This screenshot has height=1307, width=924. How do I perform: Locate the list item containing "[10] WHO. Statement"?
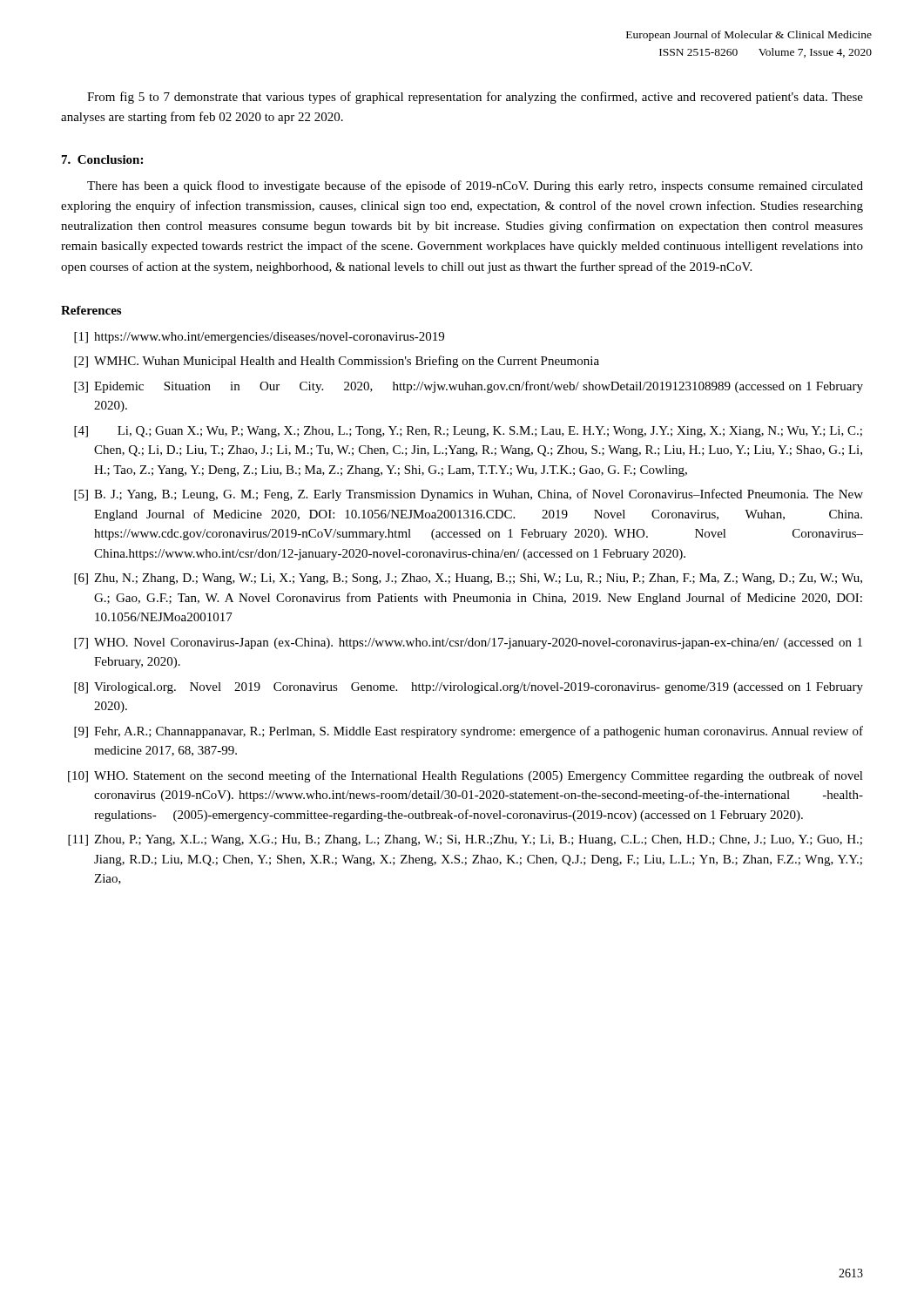[462, 795]
